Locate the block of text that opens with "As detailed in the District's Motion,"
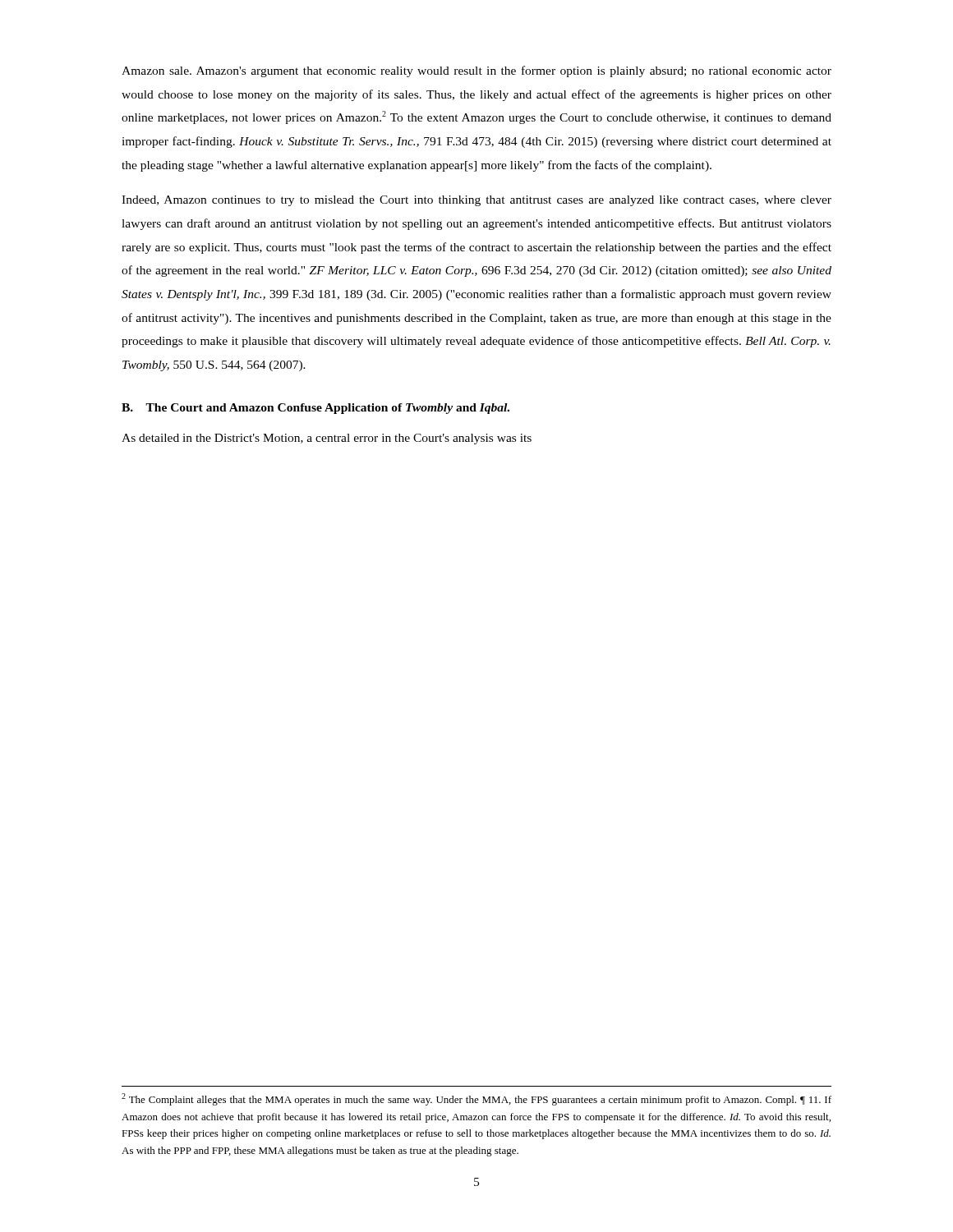 476,438
